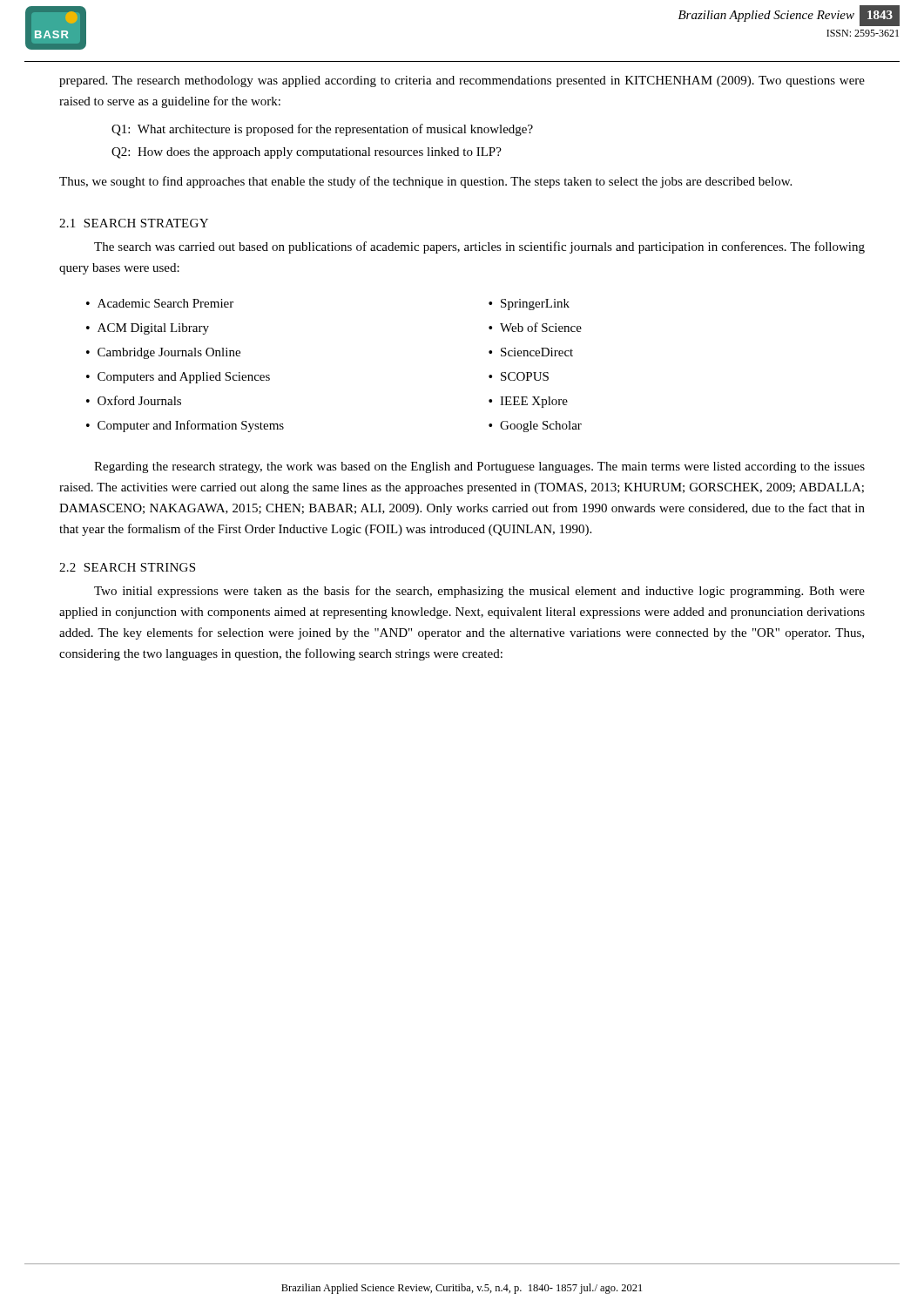Click where it says "2.1 SEARCH STRATEGY"

[x=134, y=223]
